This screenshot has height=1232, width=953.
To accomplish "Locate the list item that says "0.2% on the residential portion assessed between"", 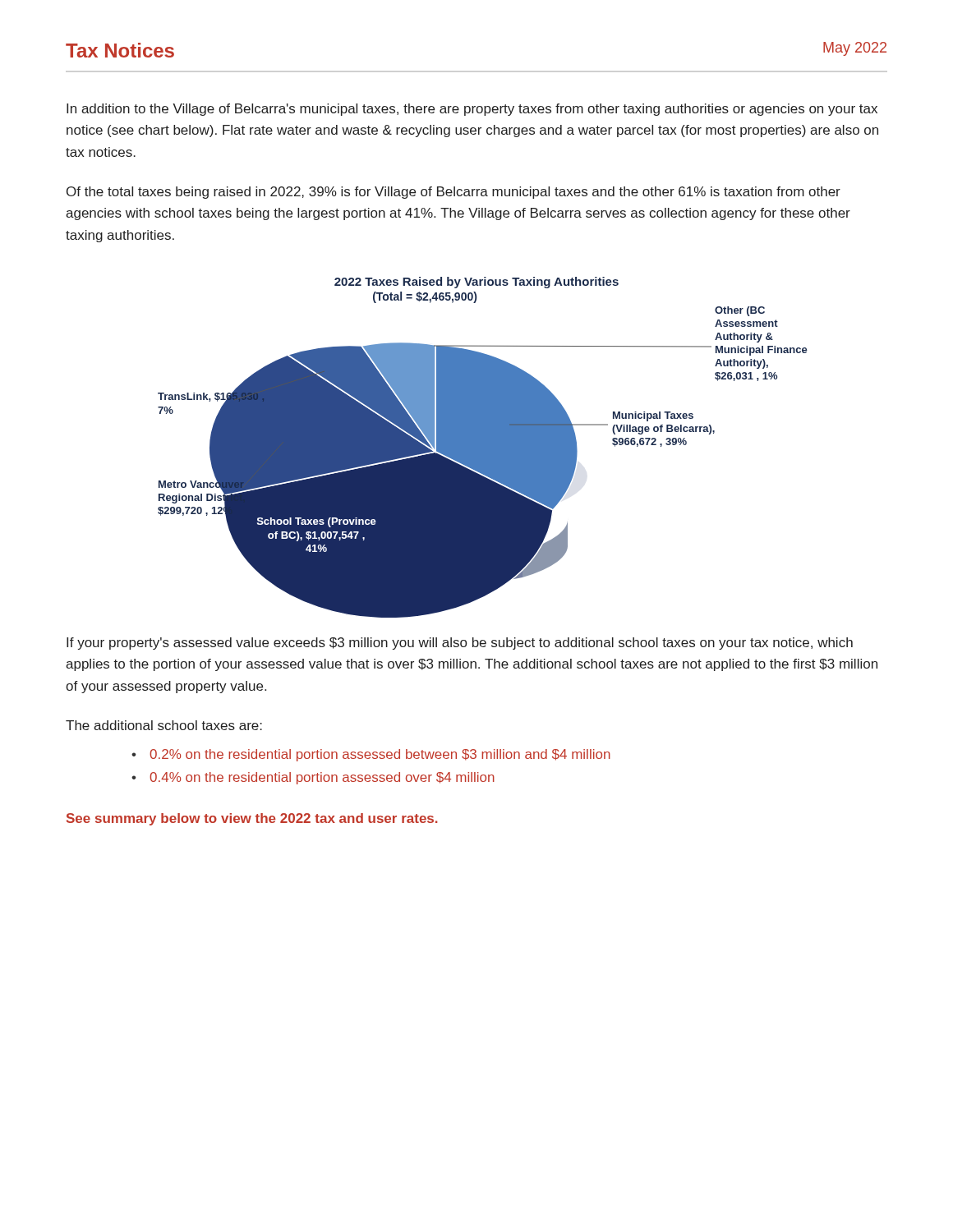I will [380, 755].
